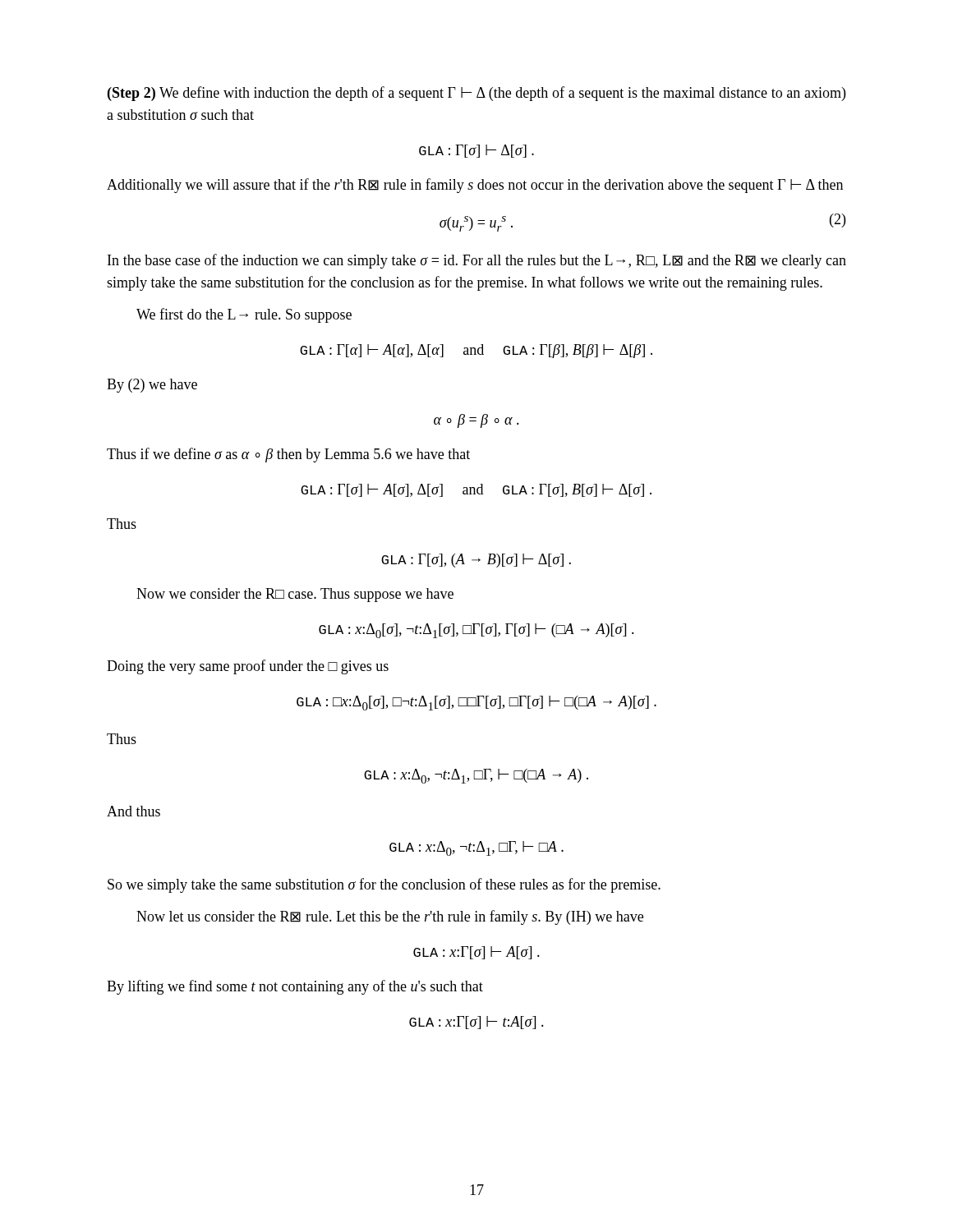Select the text block starting "(Step 2) We define with induction"

(x=476, y=104)
